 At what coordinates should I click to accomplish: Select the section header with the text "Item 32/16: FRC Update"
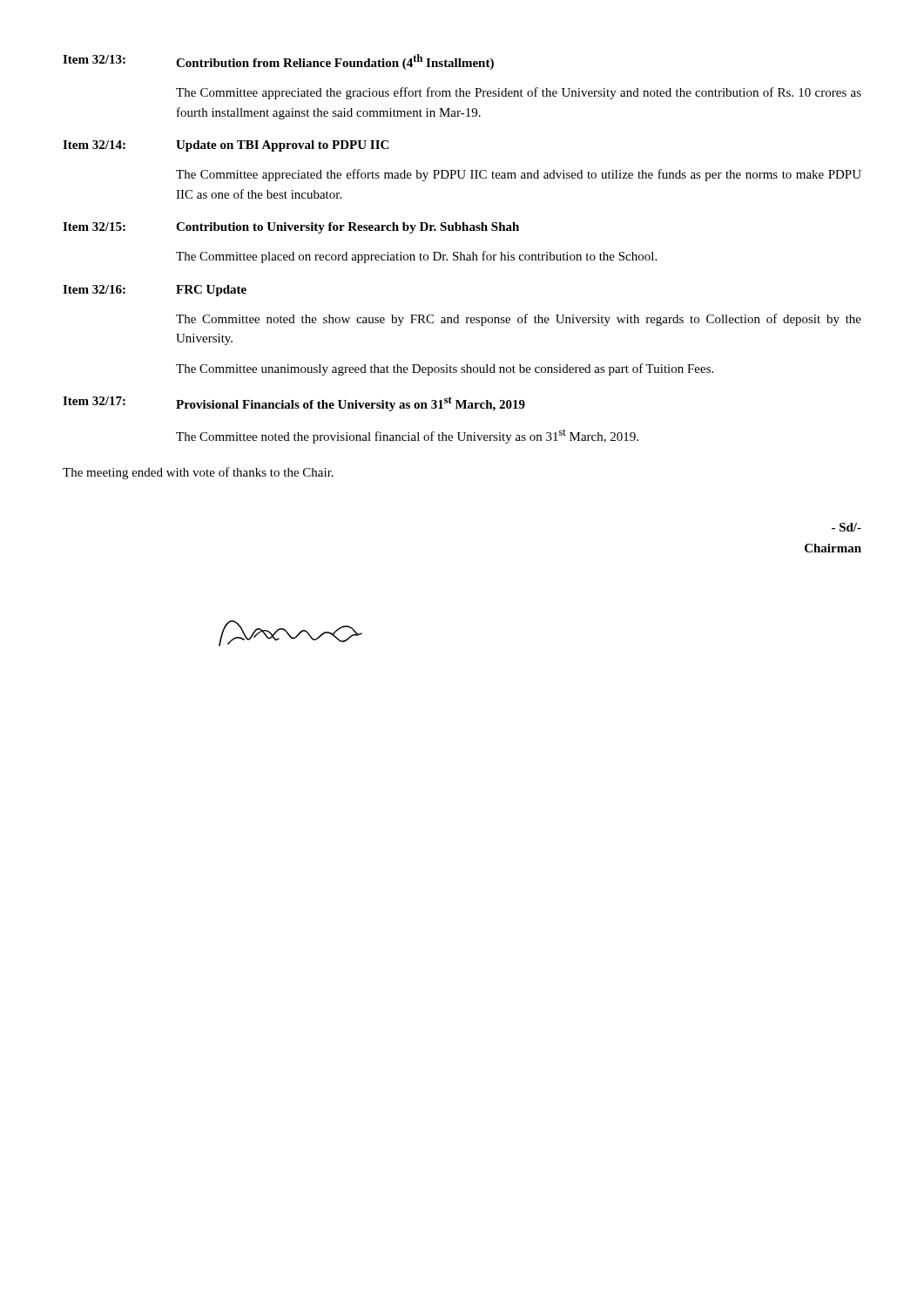96,291
